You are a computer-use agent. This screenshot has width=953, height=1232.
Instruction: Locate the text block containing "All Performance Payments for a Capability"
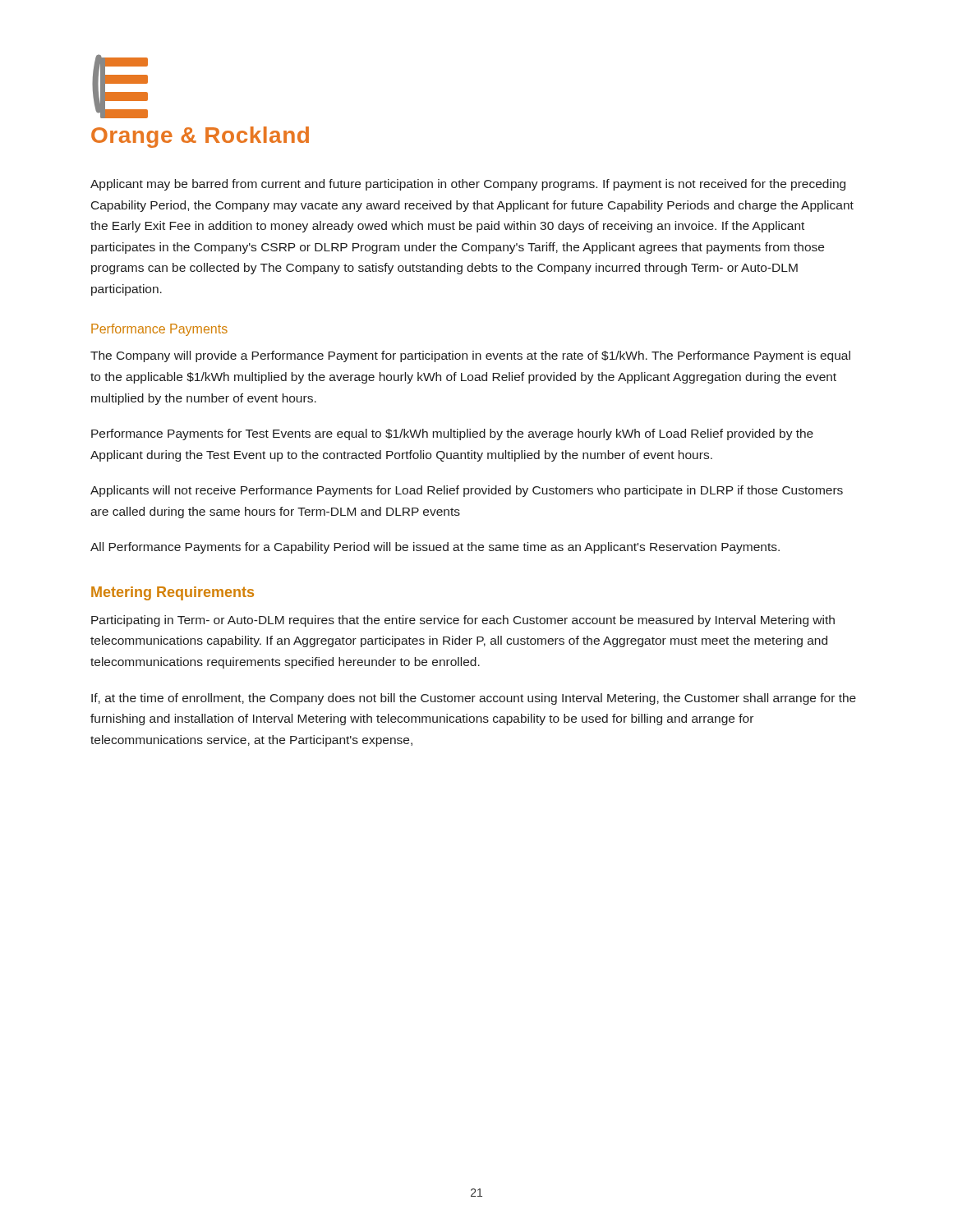(x=436, y=547)
